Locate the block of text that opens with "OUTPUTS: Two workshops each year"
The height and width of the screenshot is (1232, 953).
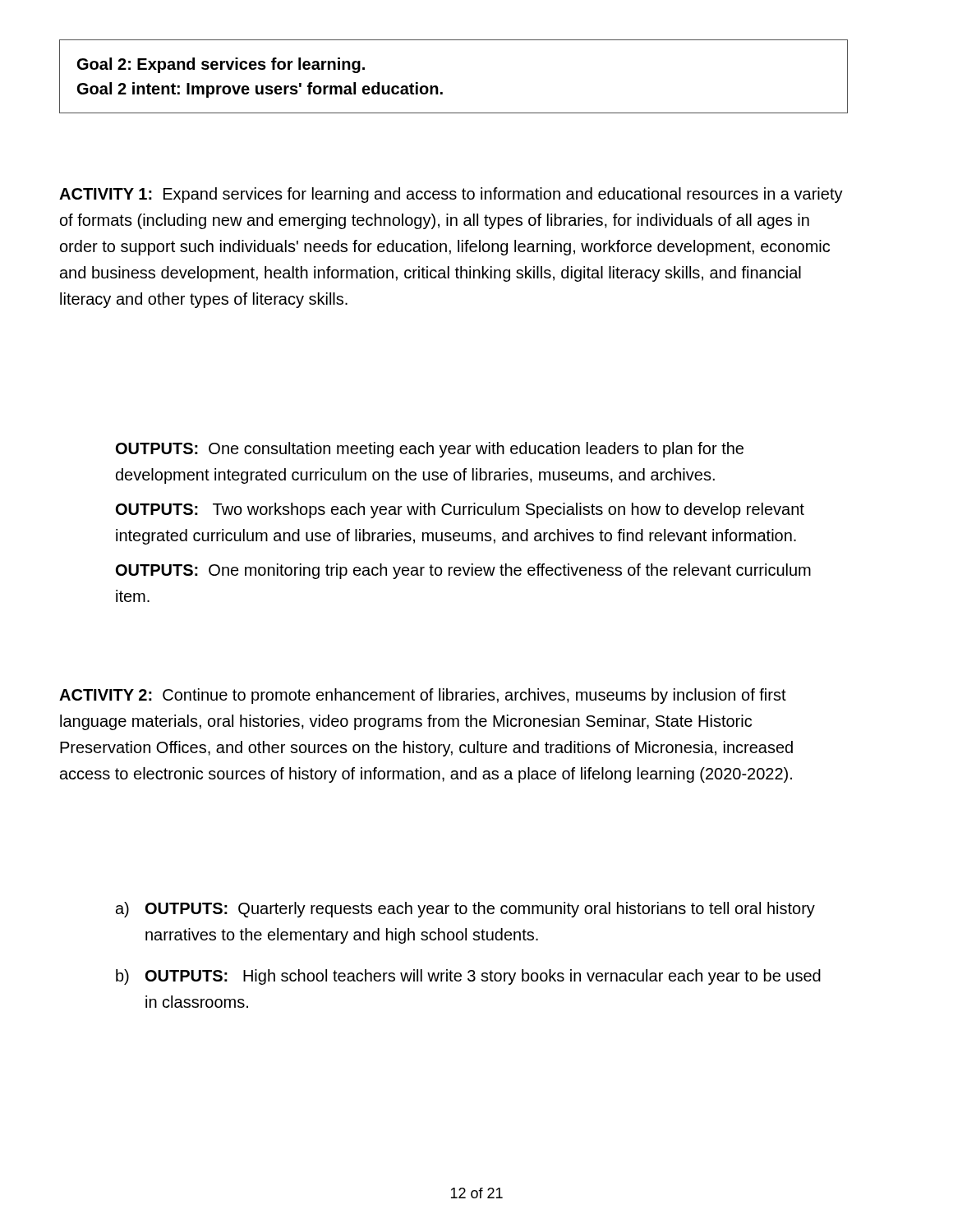pyautogui.click(x=460, y=522)
